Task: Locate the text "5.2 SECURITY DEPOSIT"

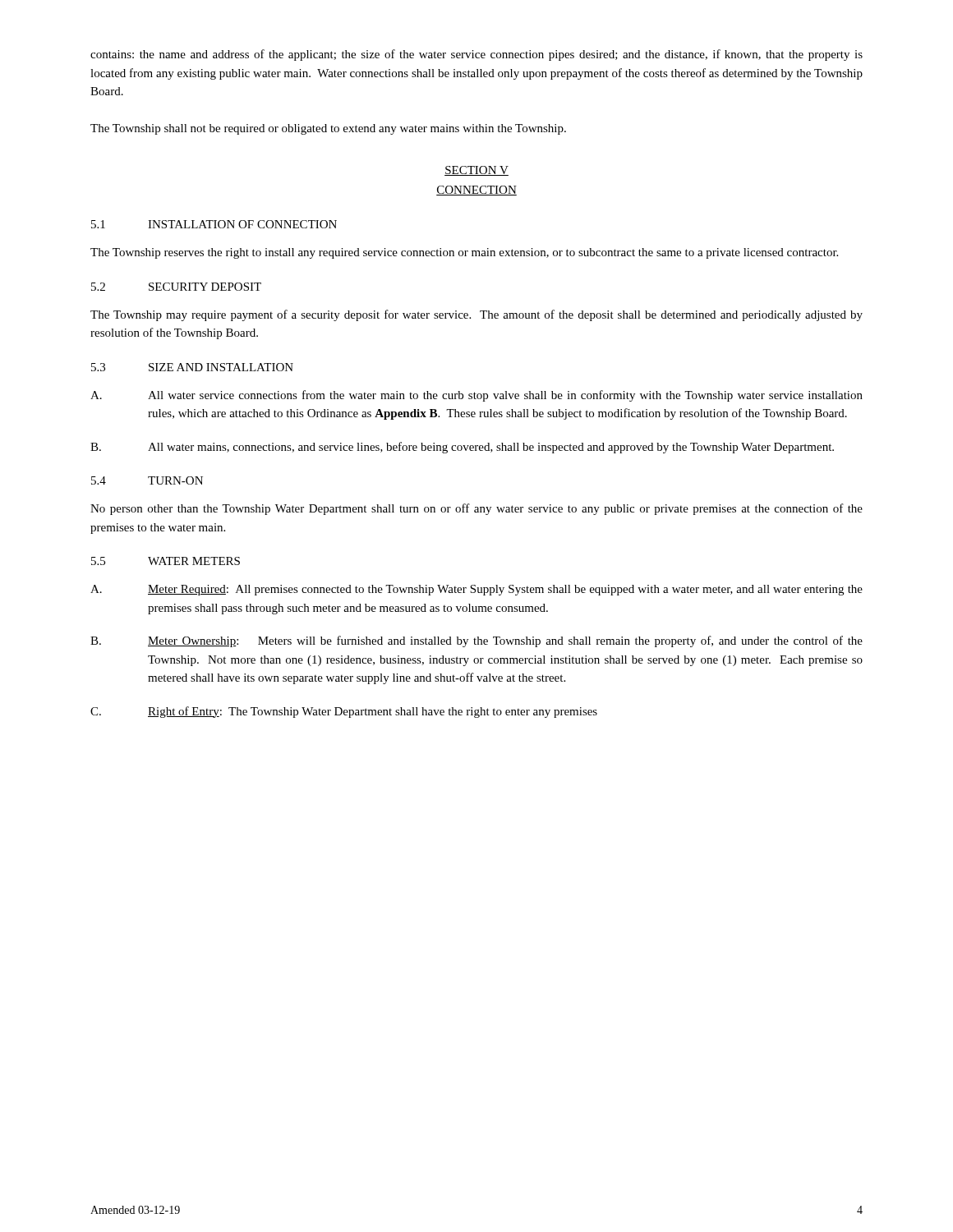Action: [176, 287]
